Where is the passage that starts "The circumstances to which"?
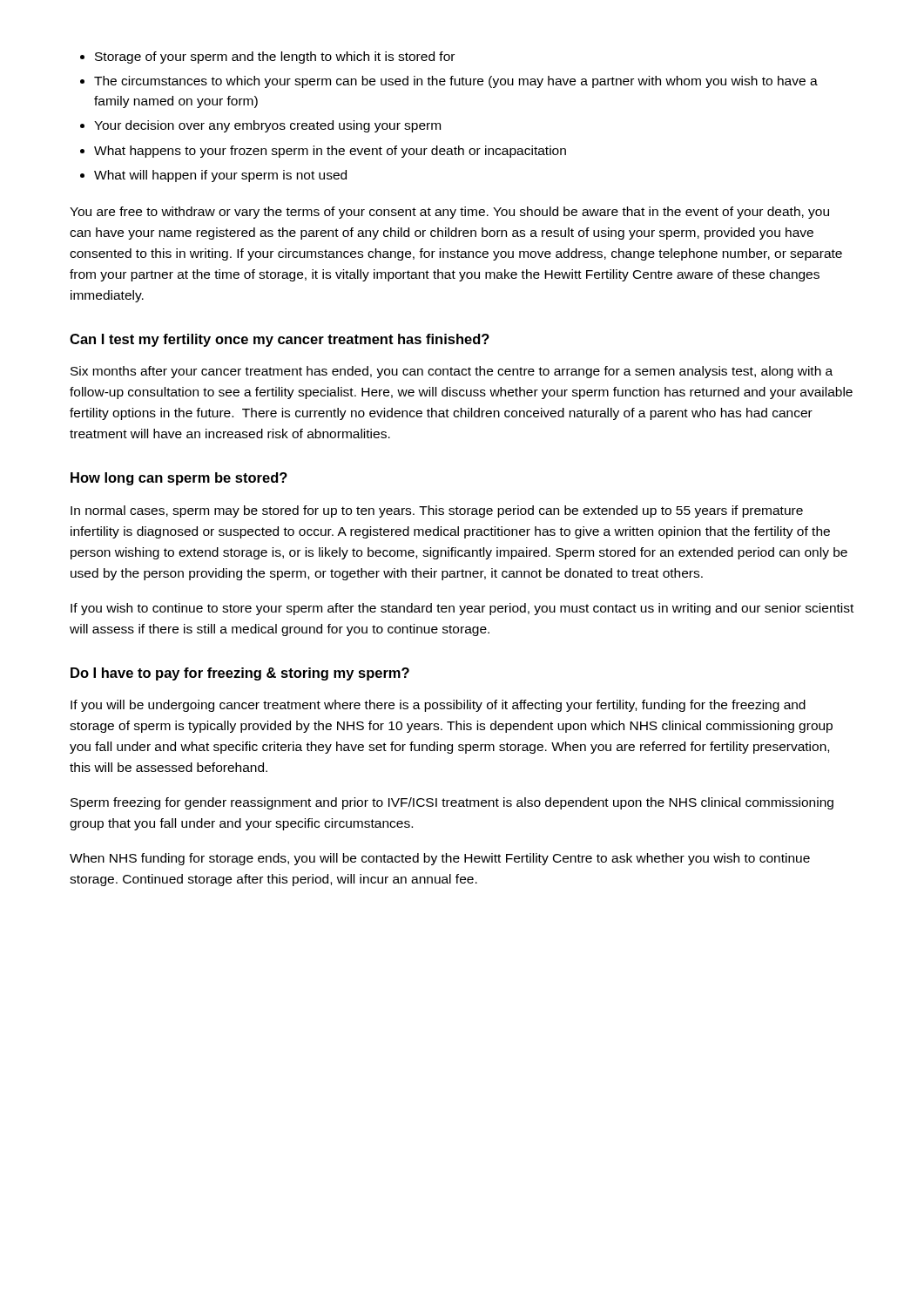The height and width of the screenshot is (1307, 924). 474,91
